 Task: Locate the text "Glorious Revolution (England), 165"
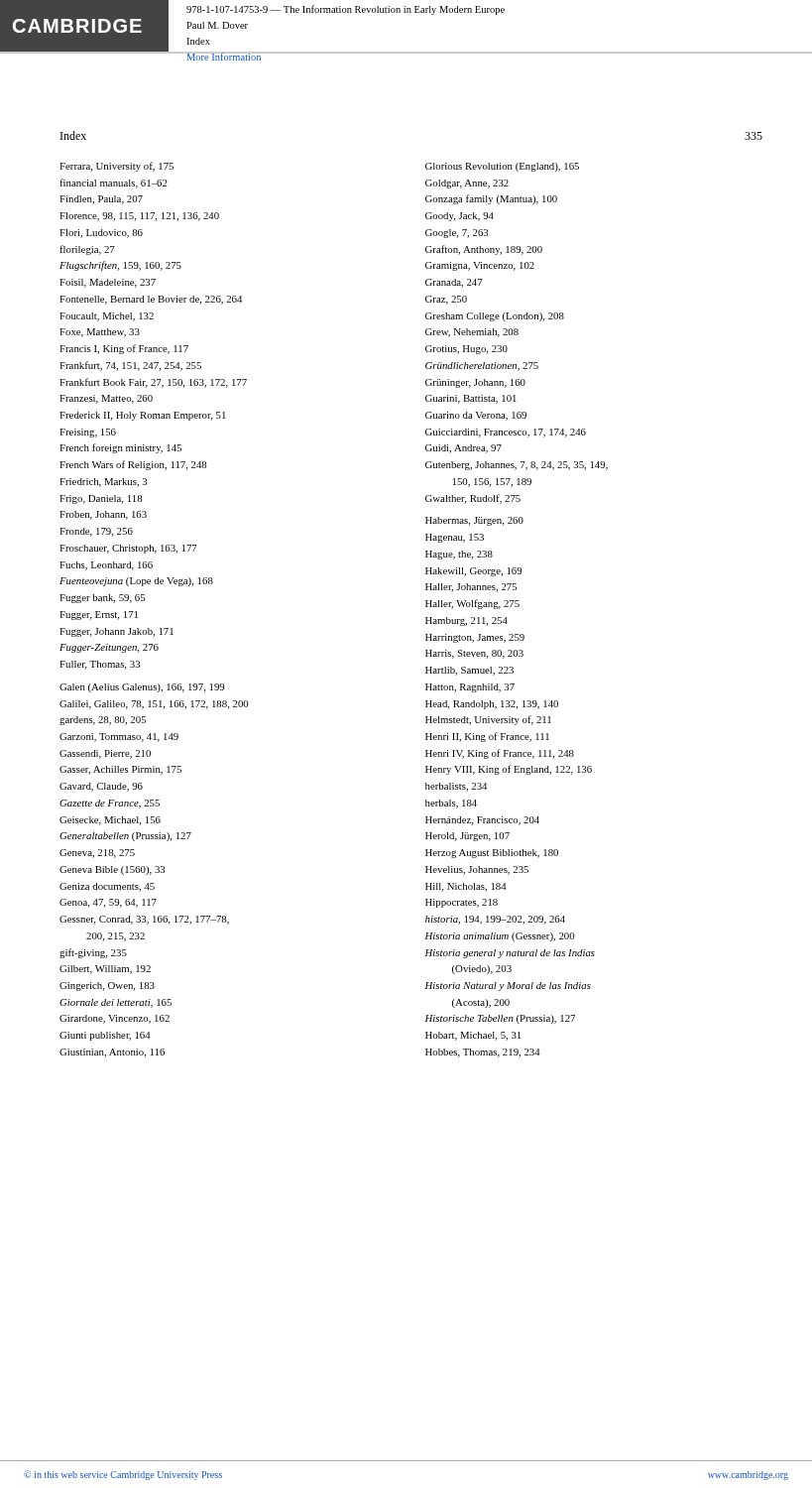tap(502, 167)
